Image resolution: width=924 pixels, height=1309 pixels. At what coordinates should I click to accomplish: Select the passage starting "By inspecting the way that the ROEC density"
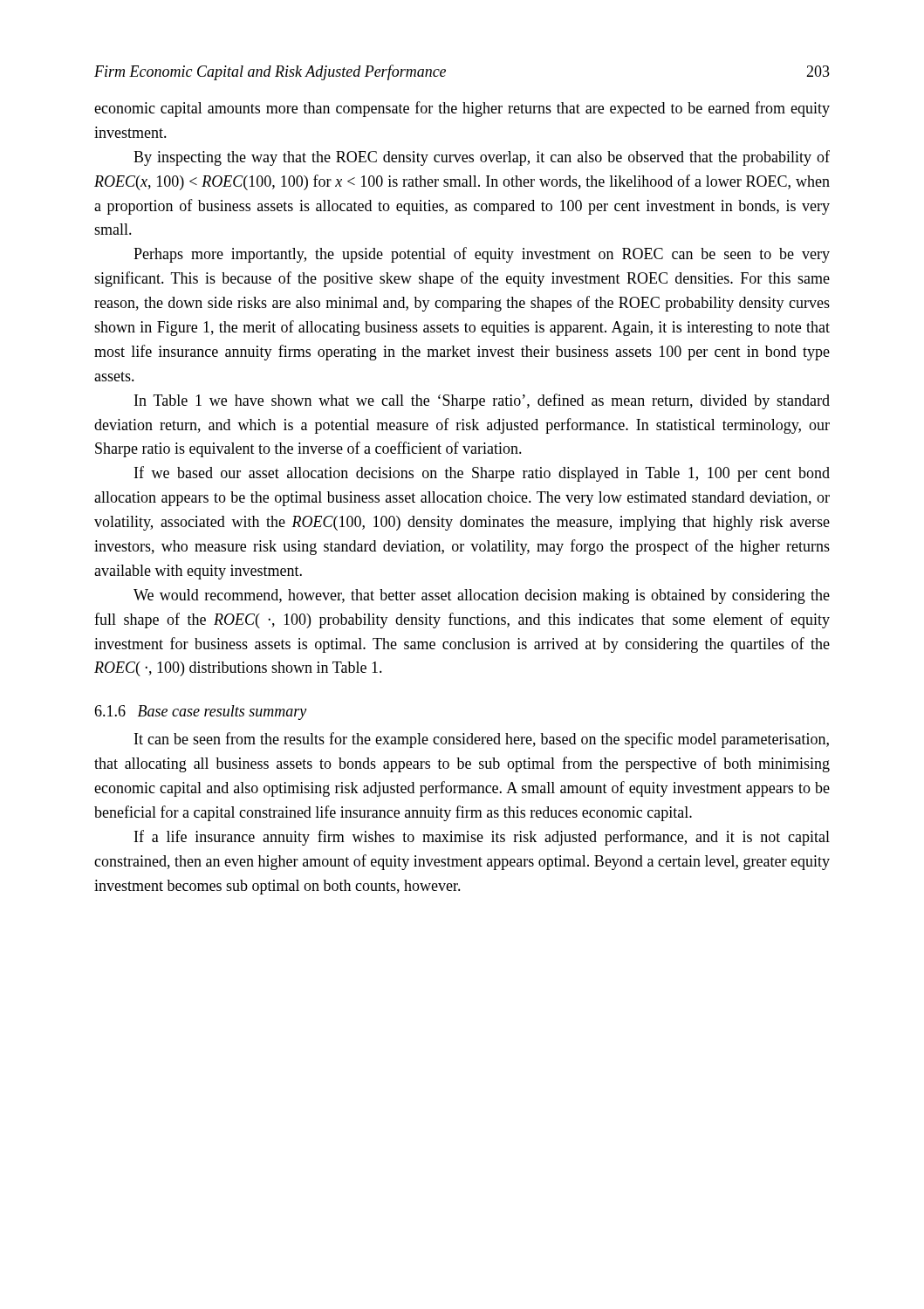462,194
